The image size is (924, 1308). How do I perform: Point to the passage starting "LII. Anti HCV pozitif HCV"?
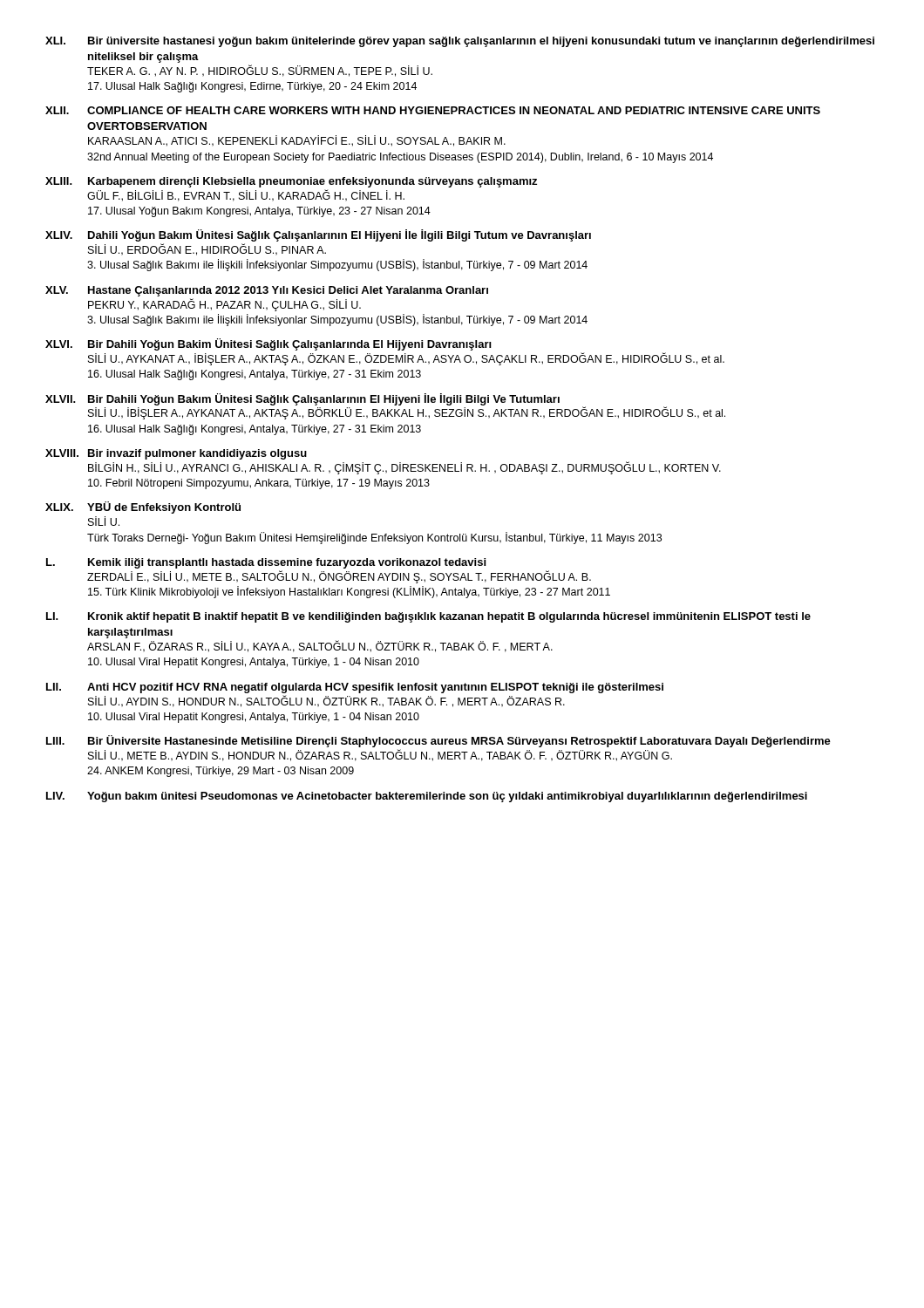pyautogui.click(x=462, y=702)
